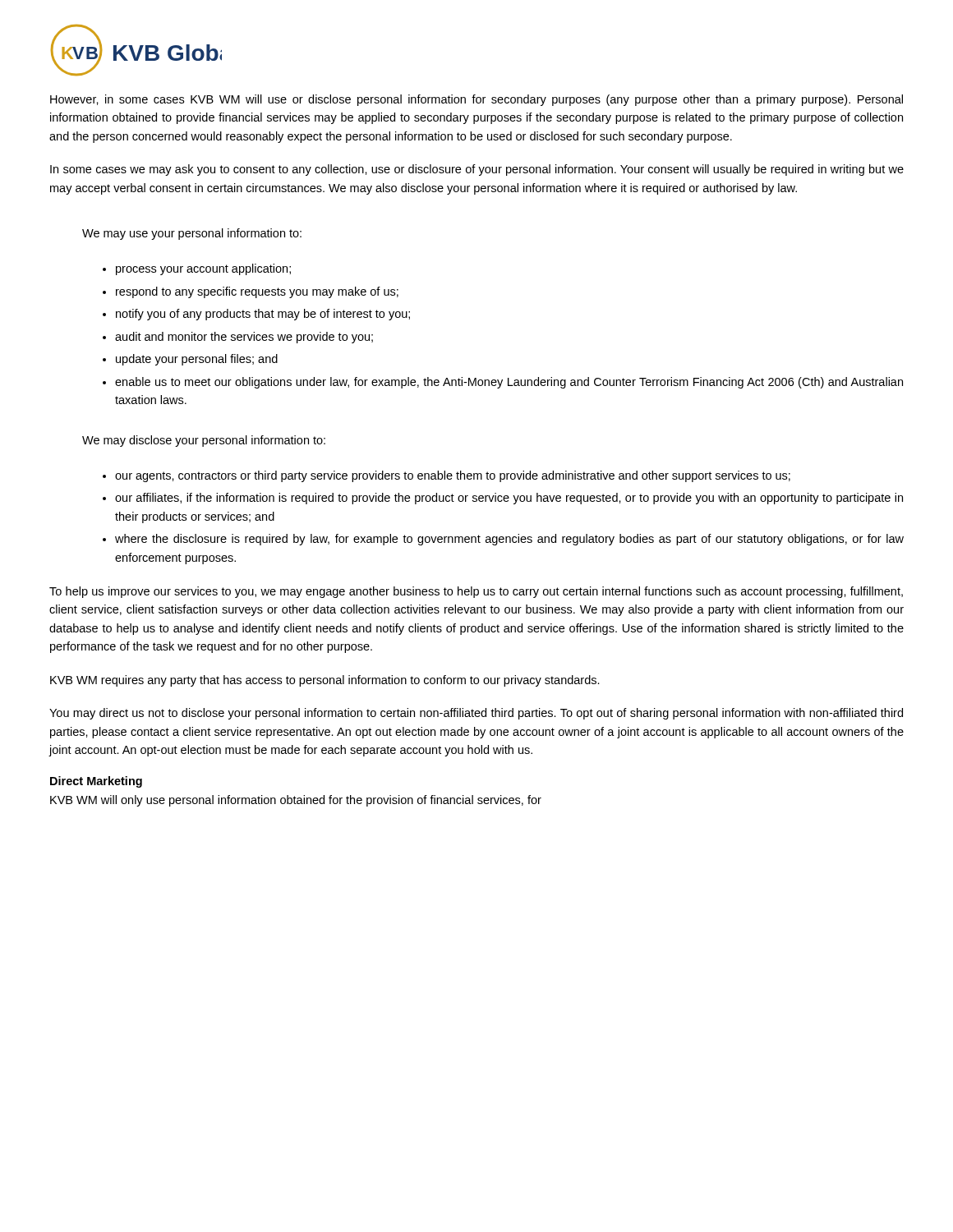
Task: Click on the passage starting "To help us improve our services to you,"
Action: pos(476,619)
